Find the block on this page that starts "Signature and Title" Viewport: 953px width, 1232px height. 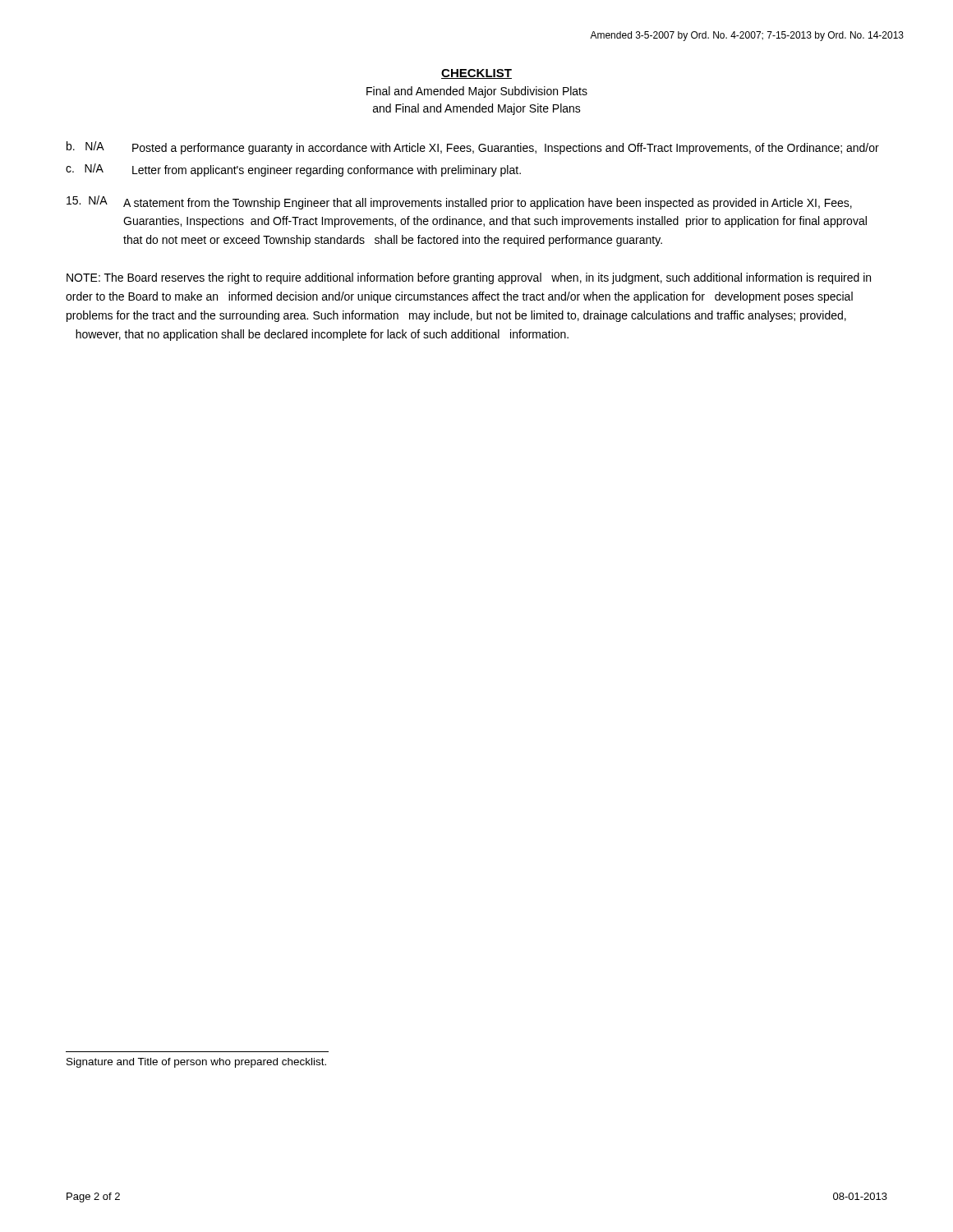click(x=196, y=1062)
